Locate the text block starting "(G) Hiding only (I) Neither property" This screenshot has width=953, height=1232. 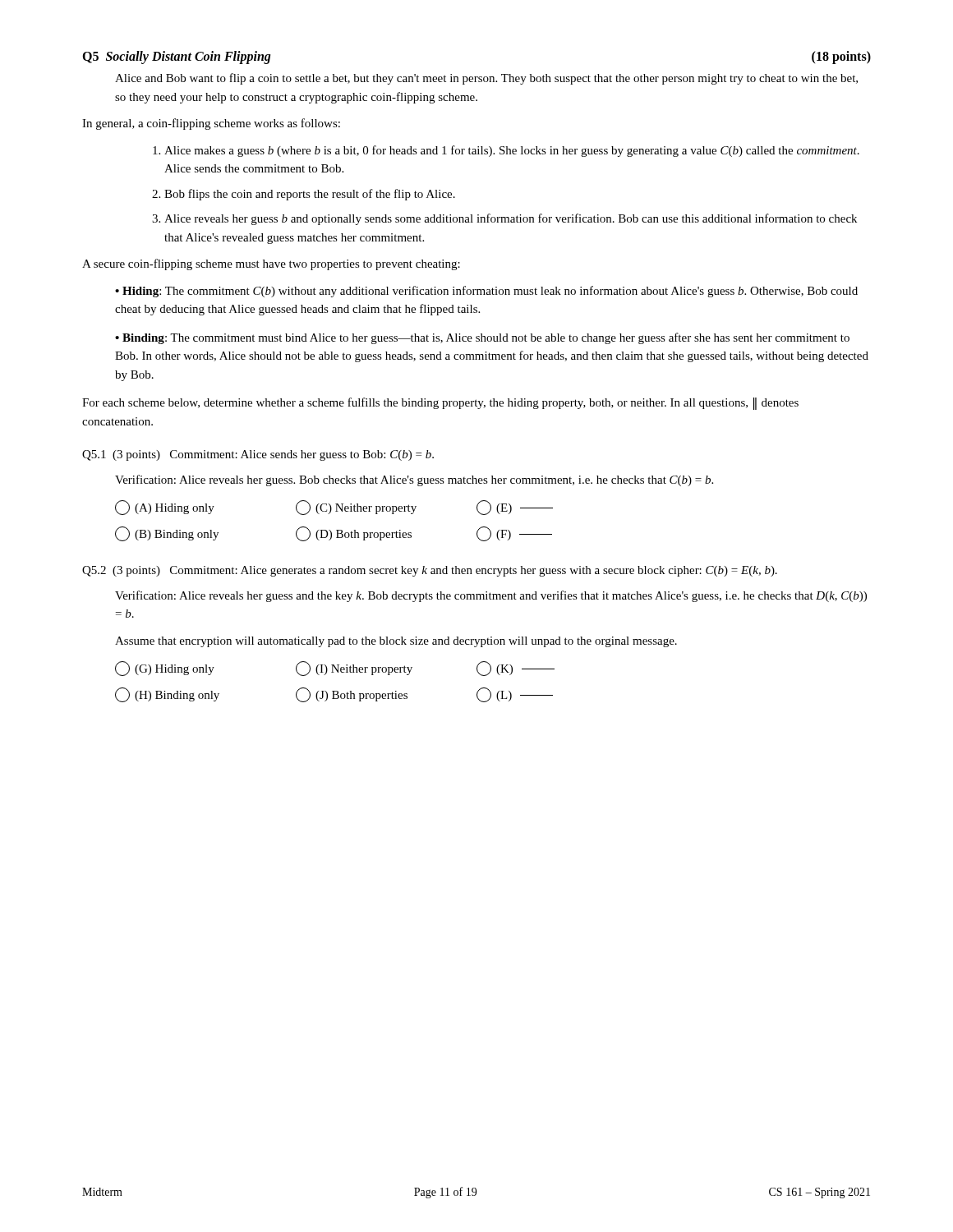[493, 682]
